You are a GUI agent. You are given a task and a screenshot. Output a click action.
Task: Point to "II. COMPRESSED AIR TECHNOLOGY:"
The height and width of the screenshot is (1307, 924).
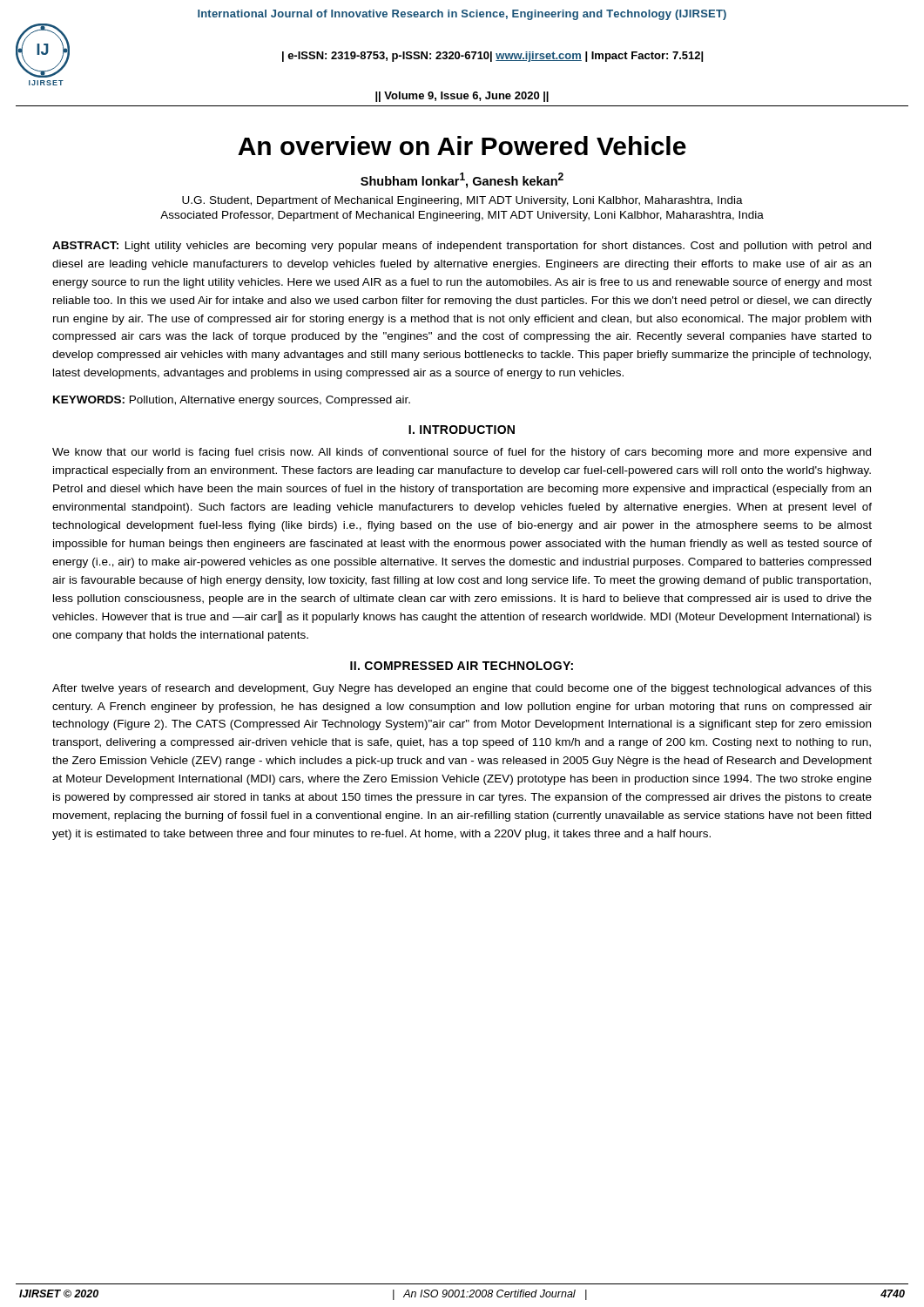tap(462, 665)
